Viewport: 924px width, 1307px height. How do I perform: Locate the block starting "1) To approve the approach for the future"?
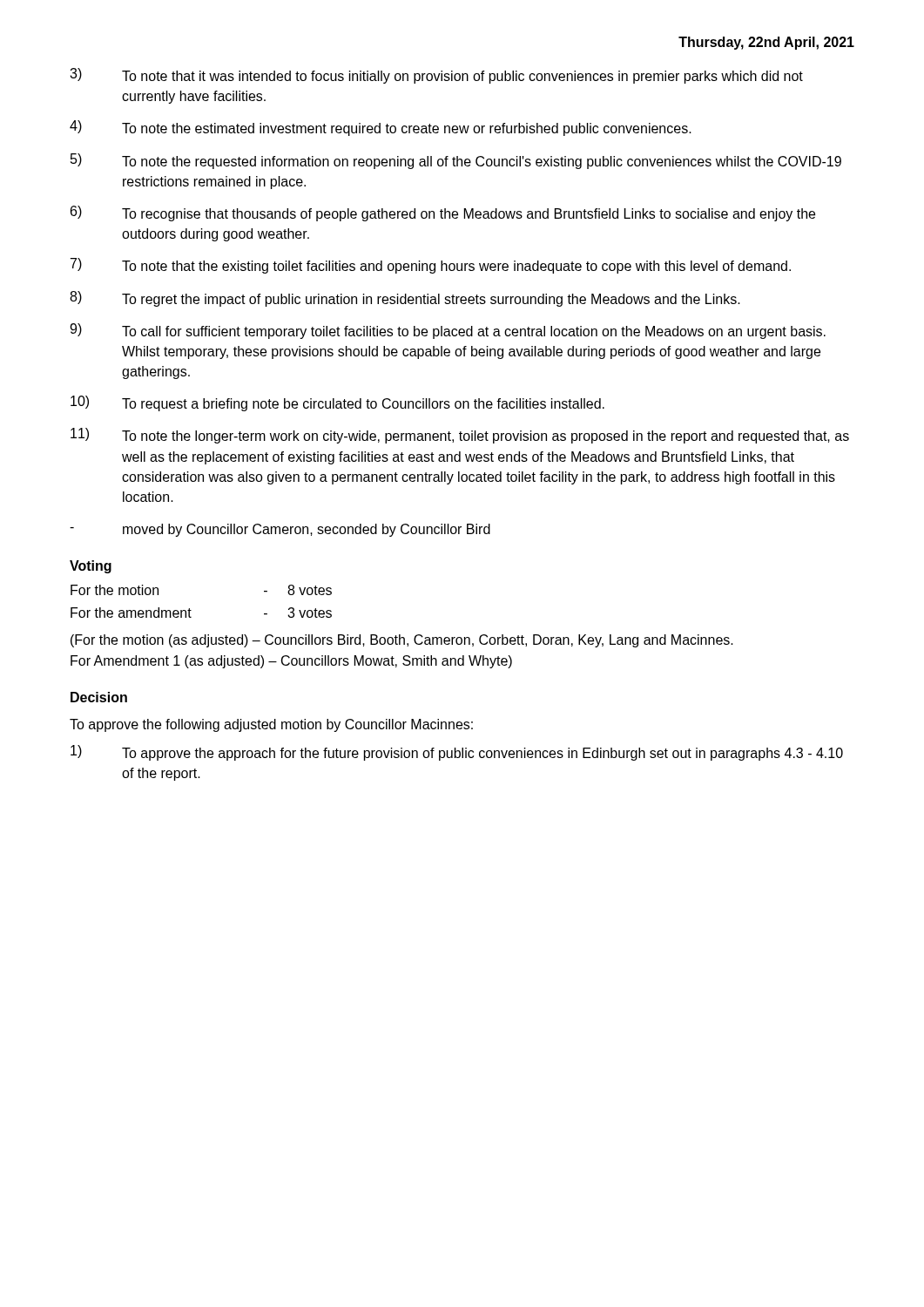click(x=462, y=763)
